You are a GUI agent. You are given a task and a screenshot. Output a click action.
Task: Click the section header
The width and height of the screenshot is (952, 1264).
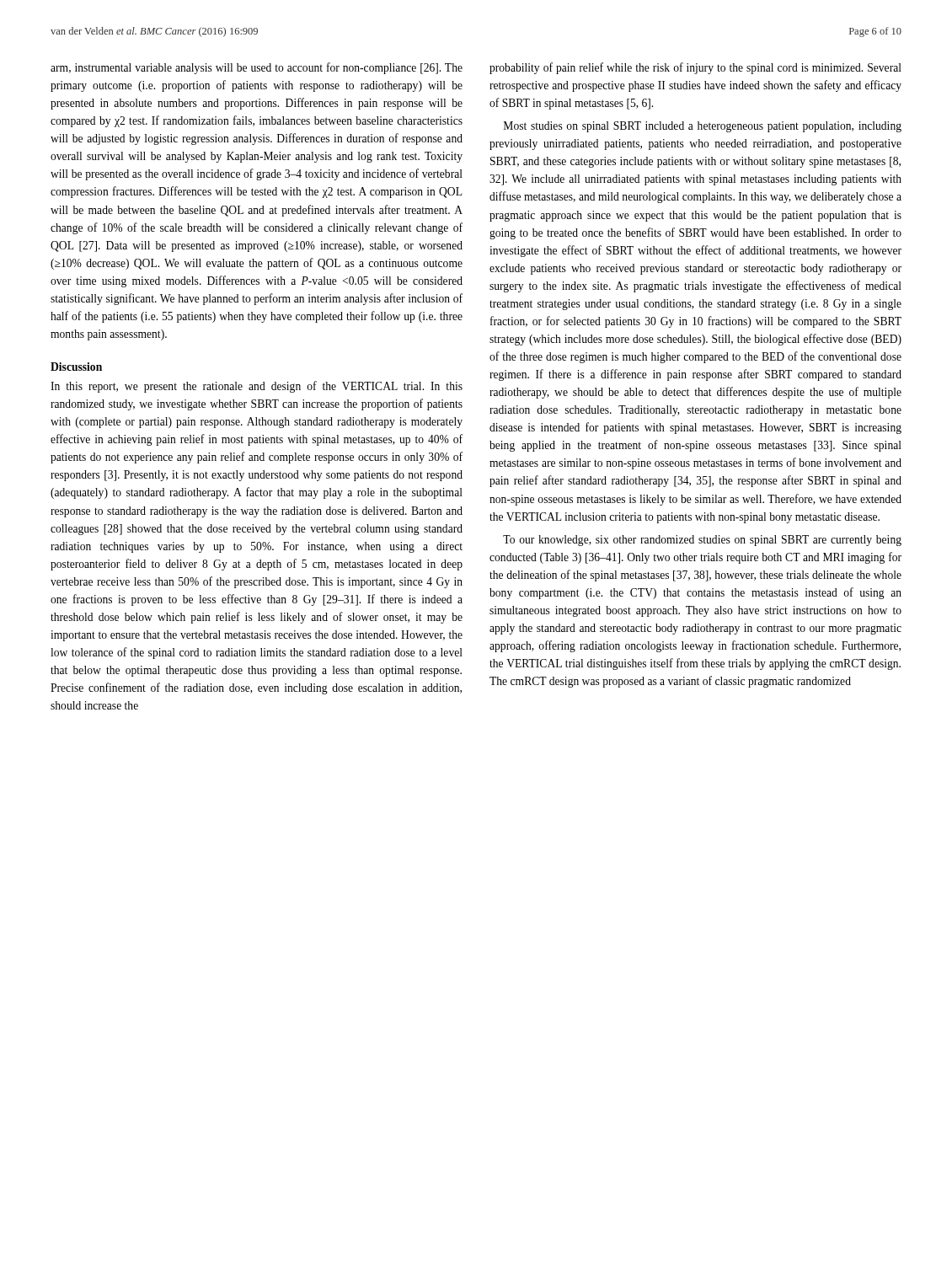(257, 367)
